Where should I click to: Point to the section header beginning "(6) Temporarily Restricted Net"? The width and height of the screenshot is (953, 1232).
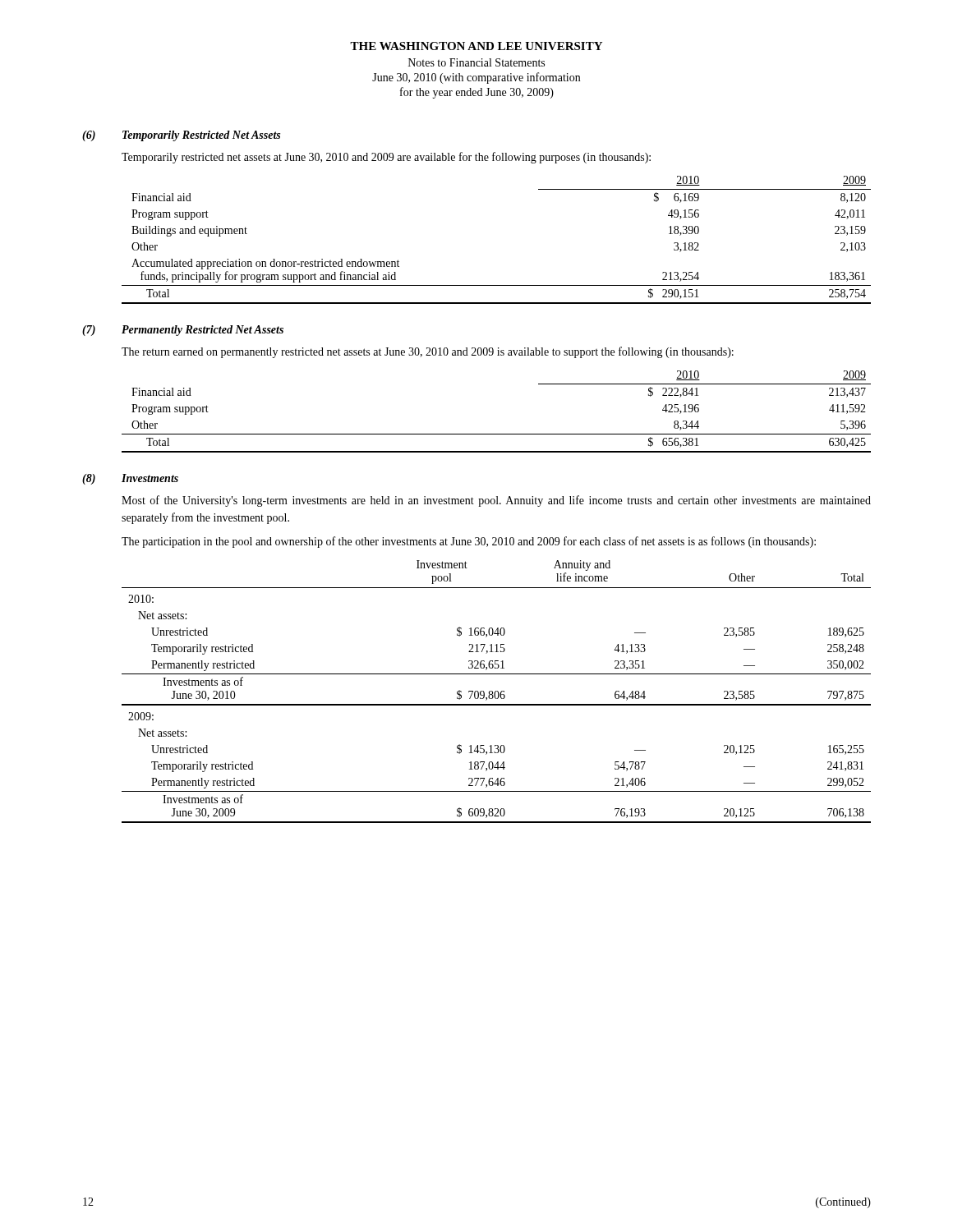[x=181, y=136]
